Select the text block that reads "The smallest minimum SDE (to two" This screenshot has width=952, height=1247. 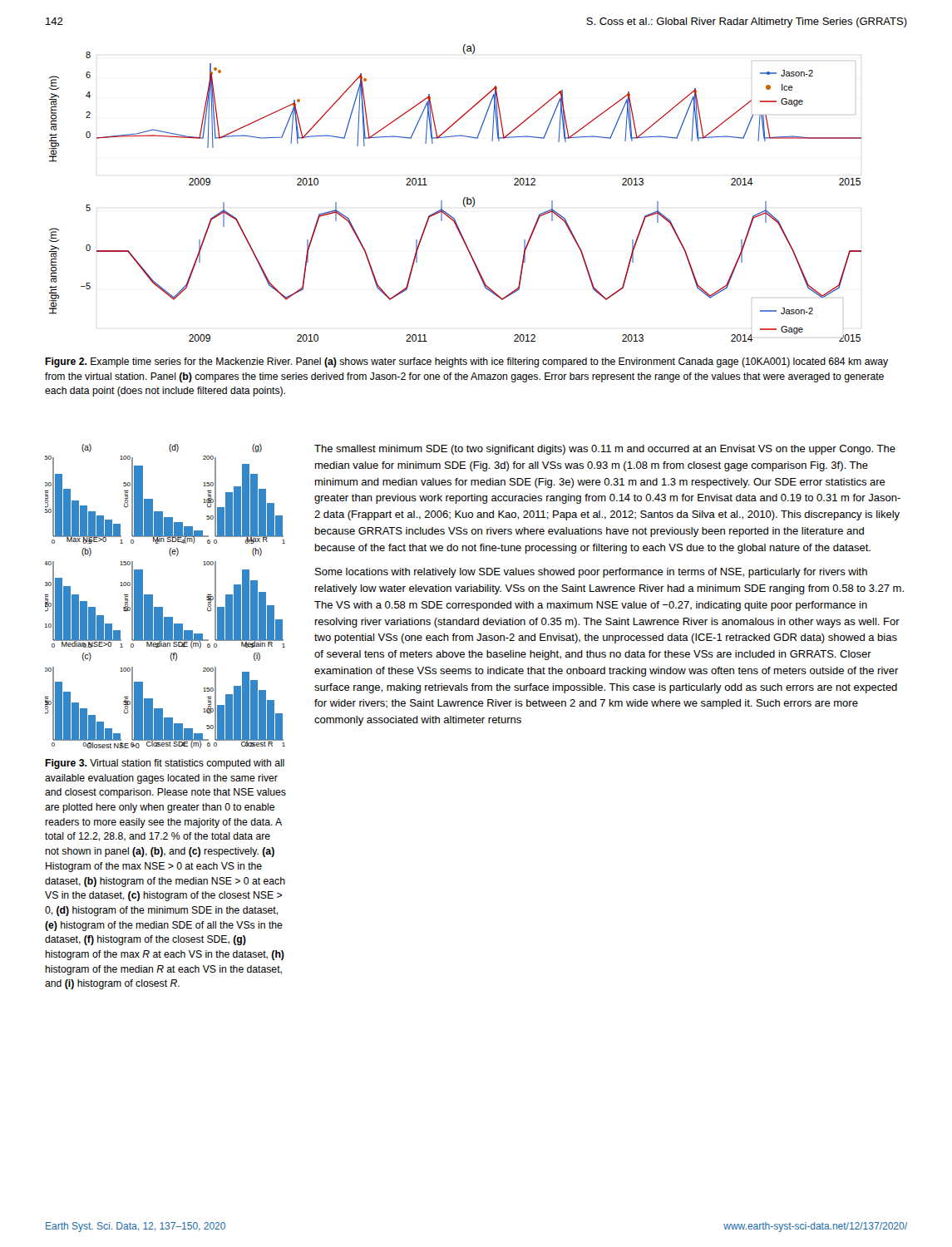[x=610, y=584]
